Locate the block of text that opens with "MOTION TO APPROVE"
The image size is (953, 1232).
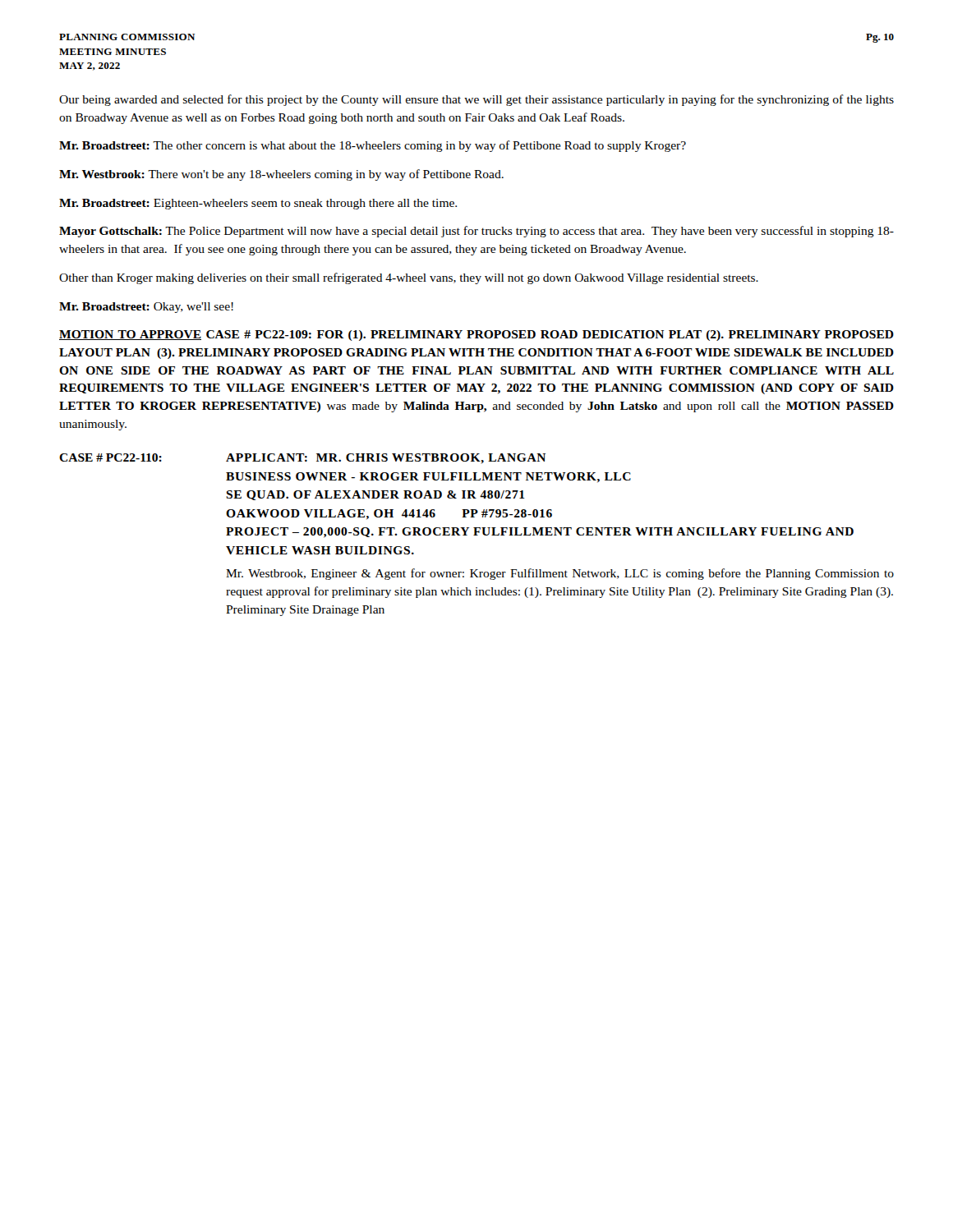click(x=476, y=379)
